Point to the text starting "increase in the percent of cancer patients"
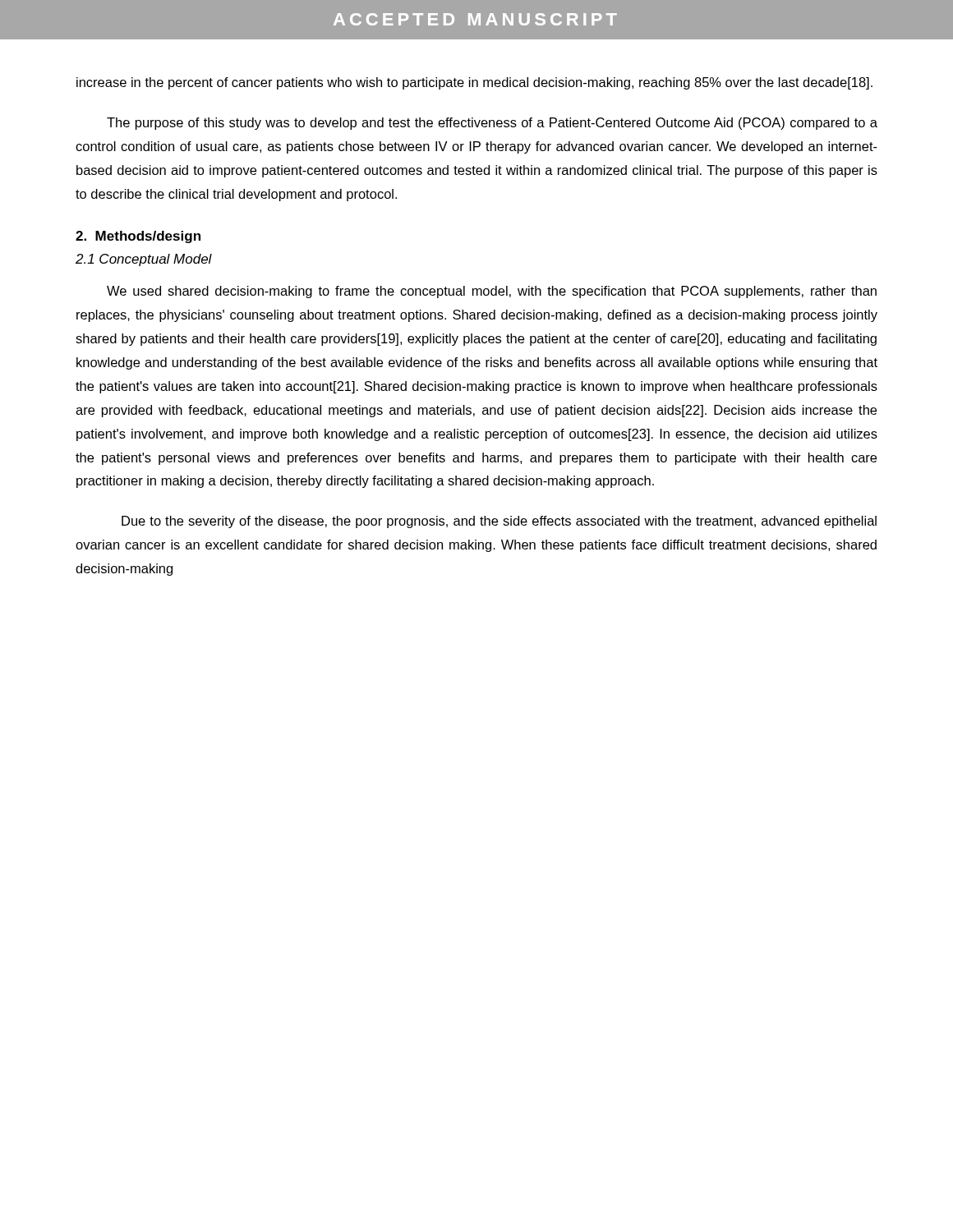The width and height of the screenshot is (953, 1232). (475, 82)
